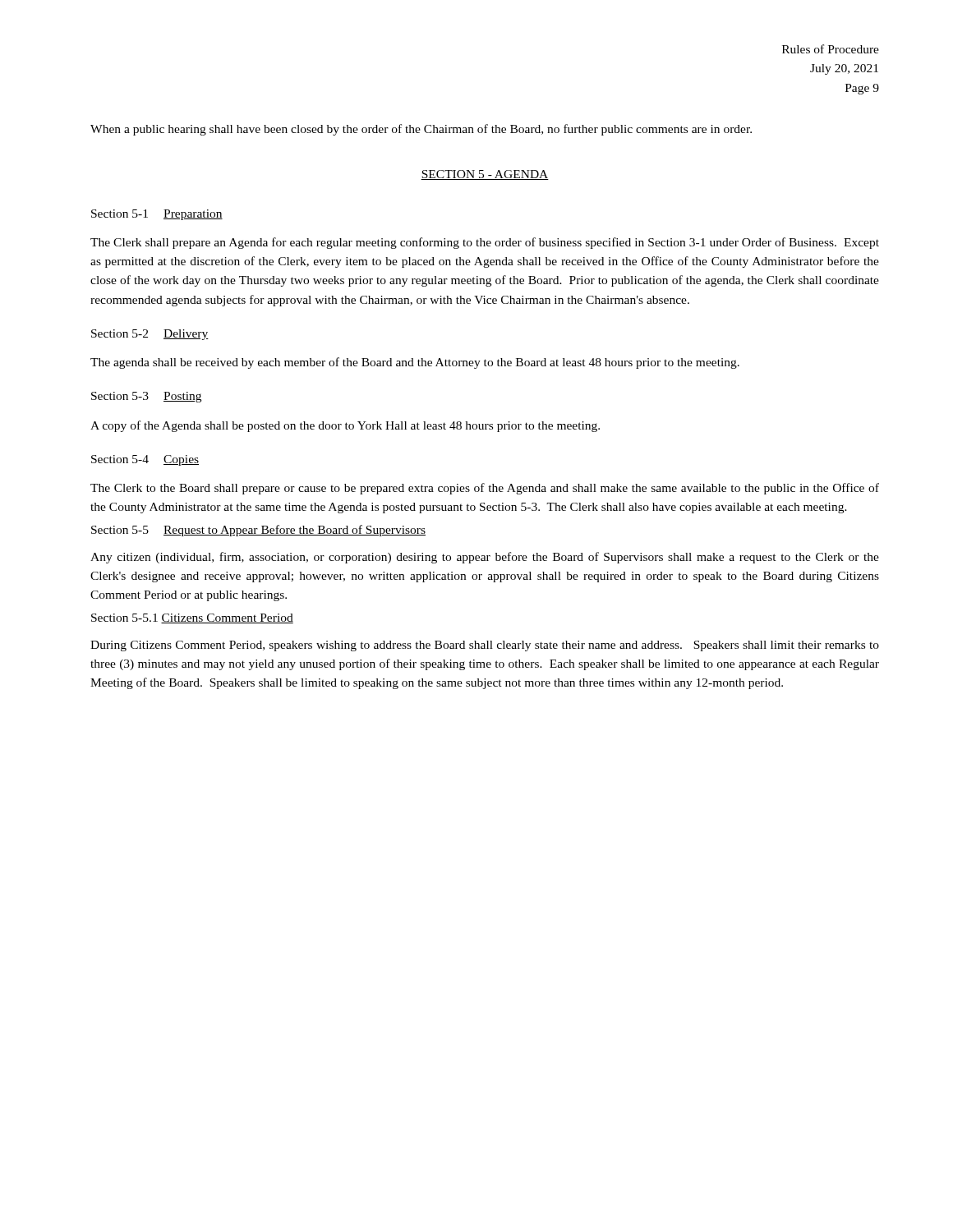Locate the text starting "SECTION 5 -"
The width and height of the screenshot is (953, 1232).
pos(485,174)
